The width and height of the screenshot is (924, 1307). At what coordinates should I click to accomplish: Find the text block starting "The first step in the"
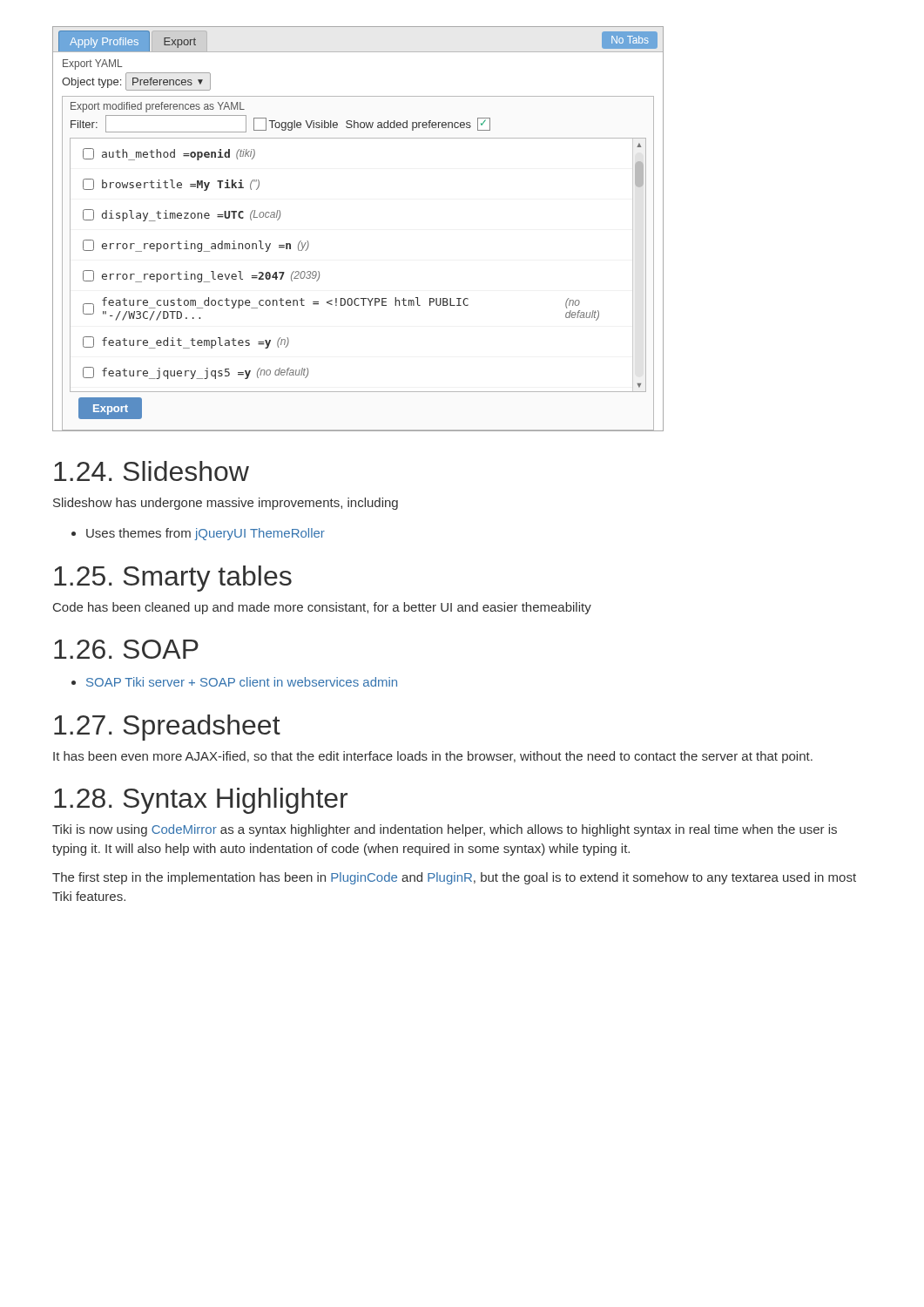(454, 886)
